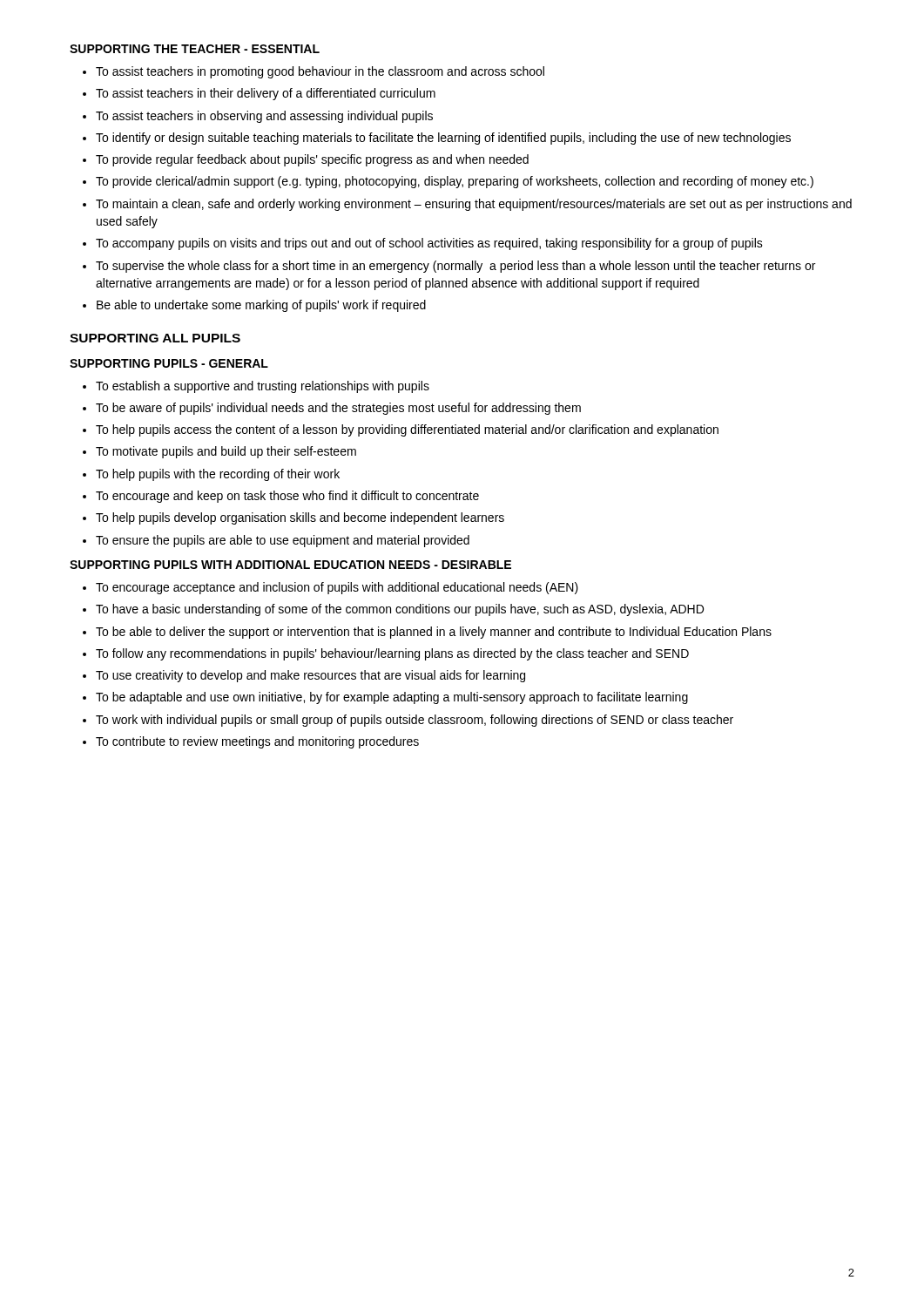Locate the block of text that opens with "To assist teachers in promoting good"
Screen dimensions: 1307x924
point(475,72)
